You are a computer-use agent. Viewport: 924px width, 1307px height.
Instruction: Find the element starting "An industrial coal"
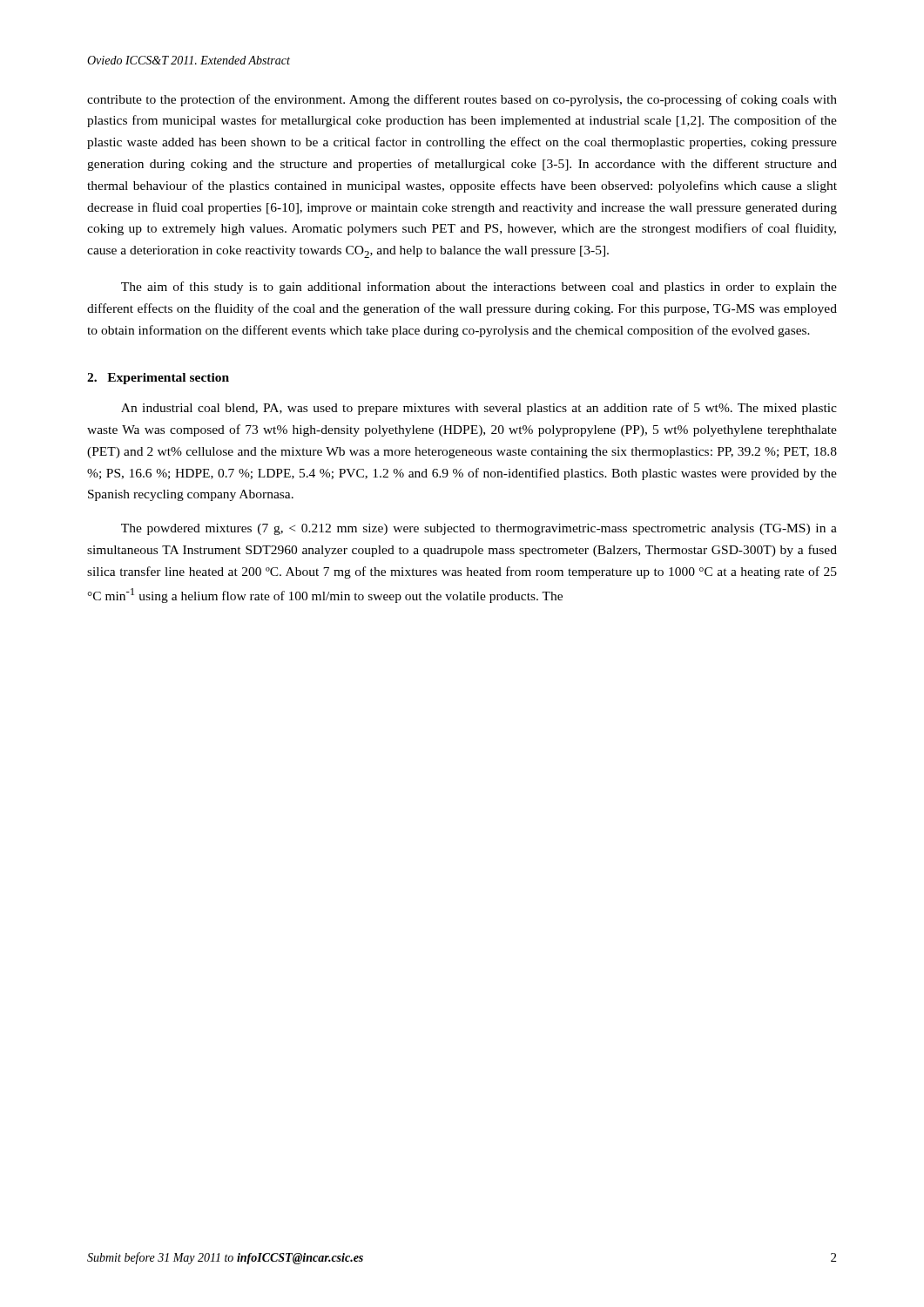[462, 451]
